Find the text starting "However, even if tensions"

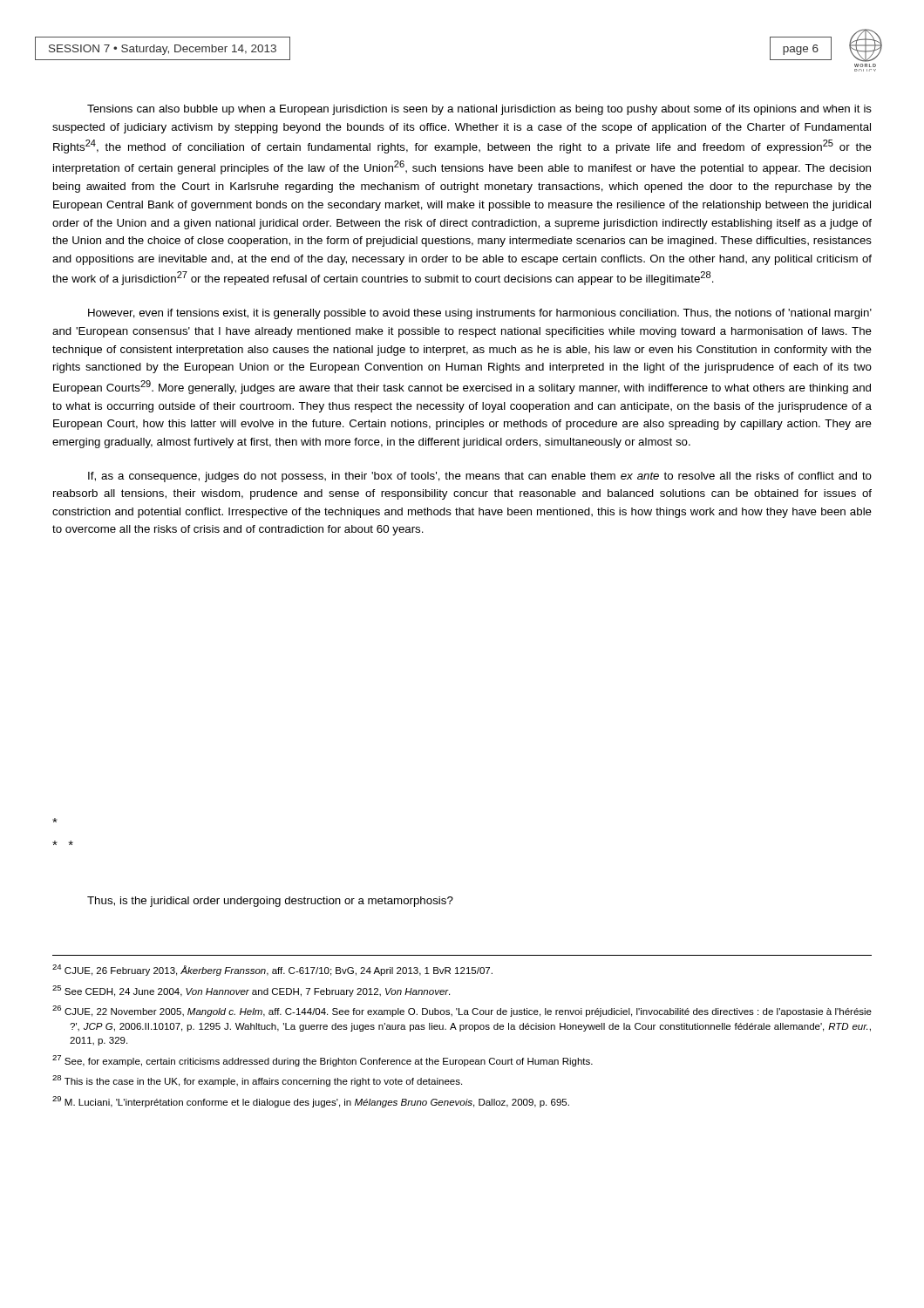tap(462, 377)
